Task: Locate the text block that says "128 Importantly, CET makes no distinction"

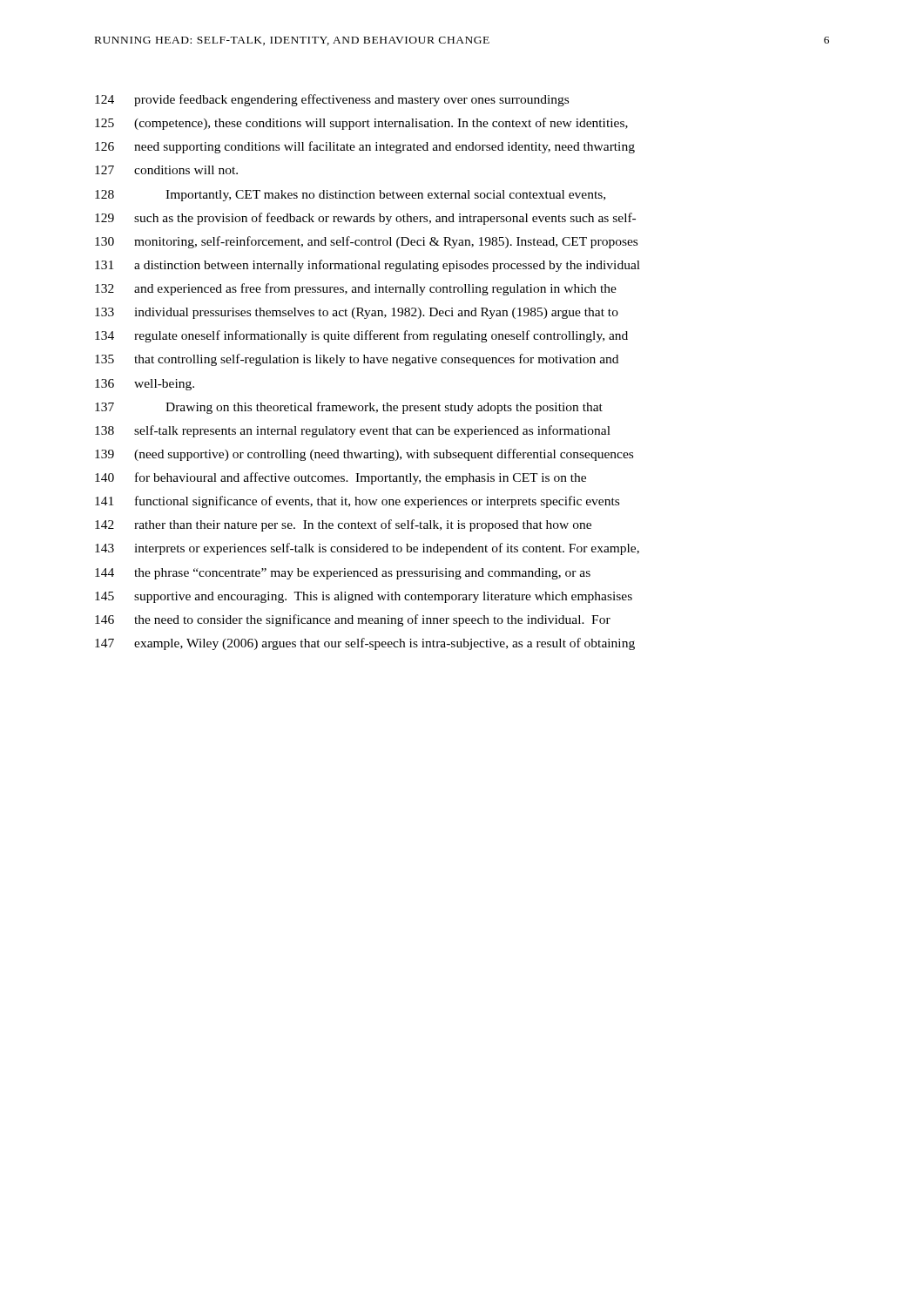Action: click(x=462, y=288)
